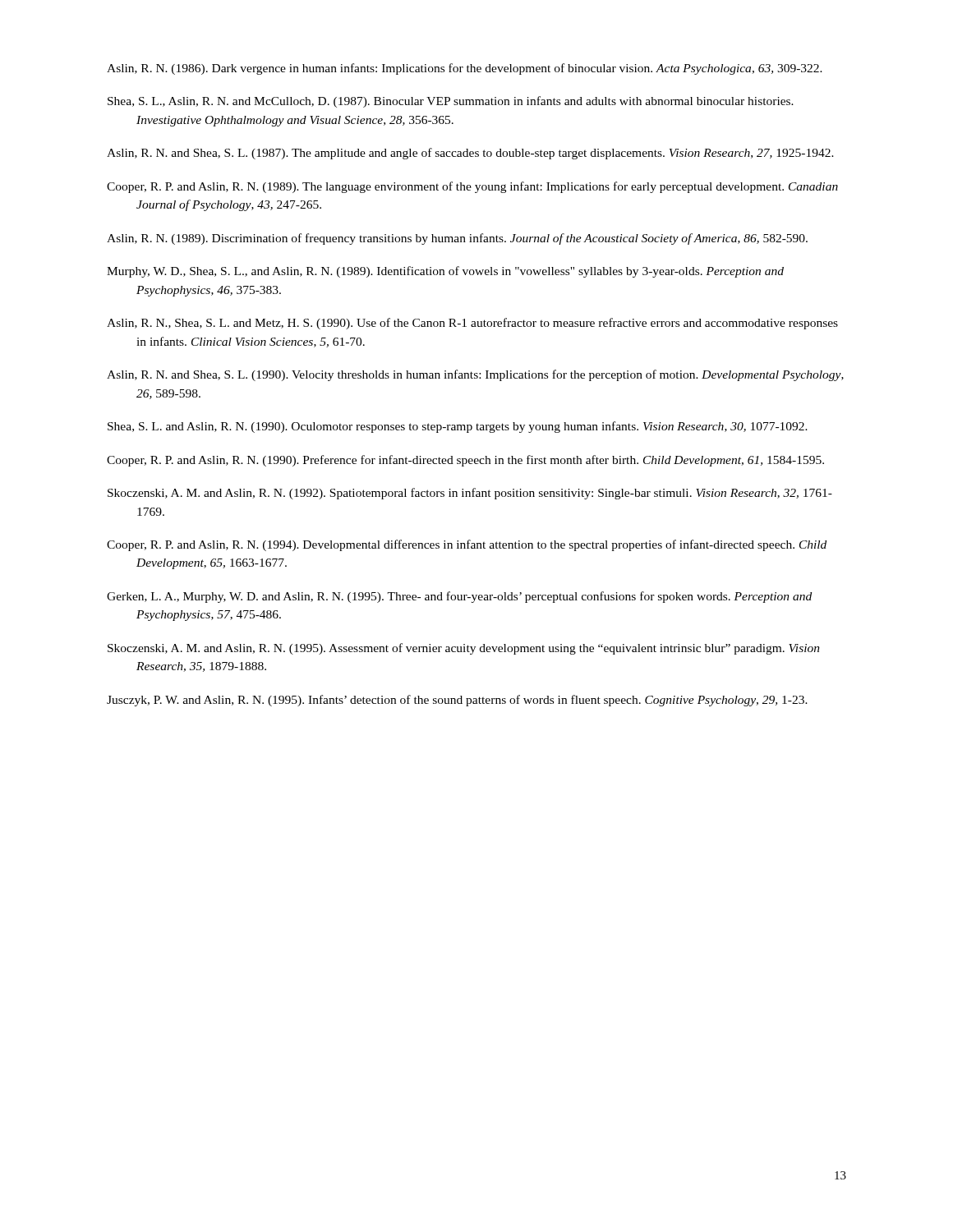Click the passage that begins "Murphy, W. D., Shea, S."
The height and width of the screenshot is (1232, 953).
tap(445, 280)
